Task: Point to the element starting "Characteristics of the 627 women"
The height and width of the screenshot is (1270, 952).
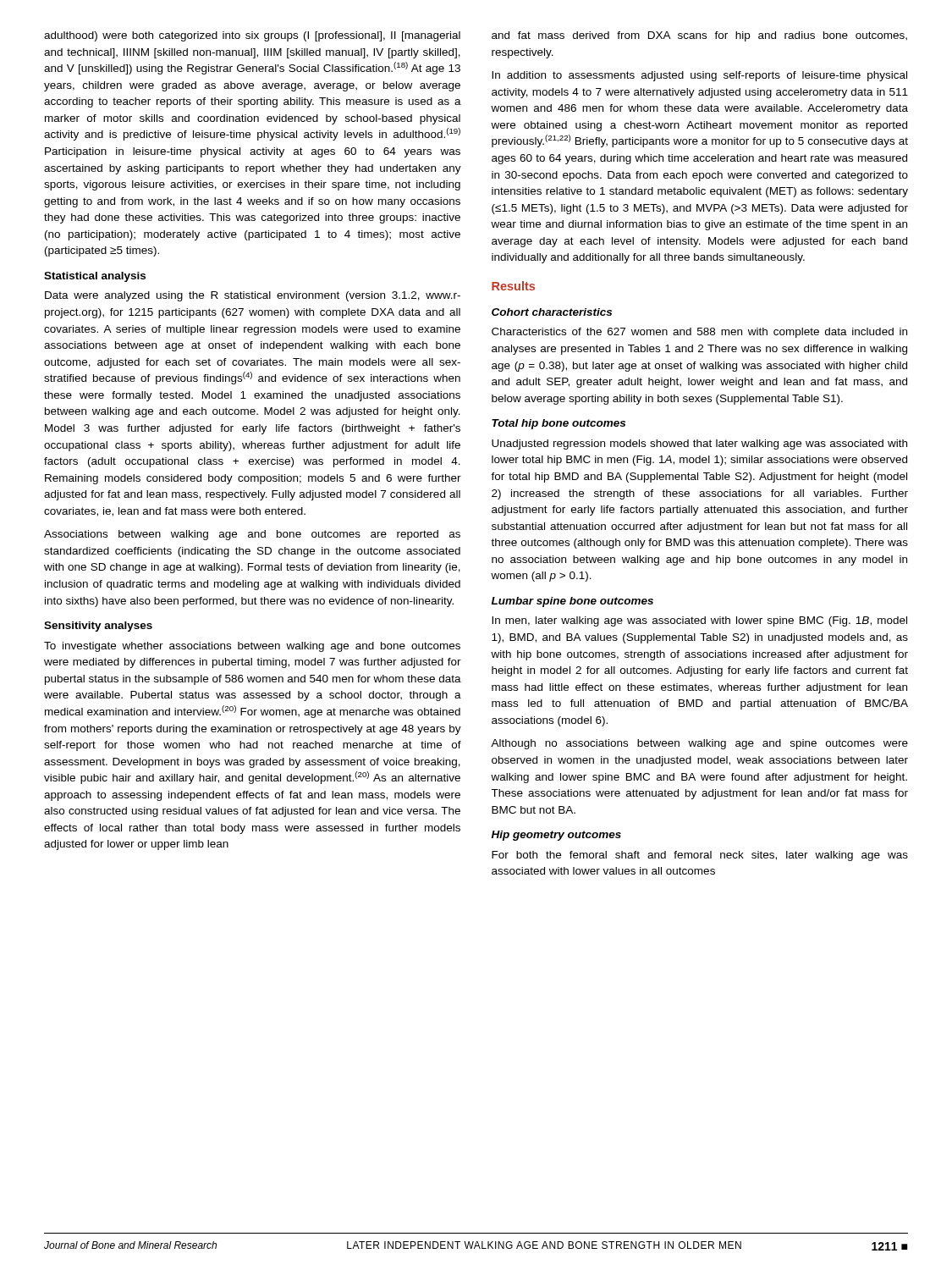Action: [x=700, y=365]
